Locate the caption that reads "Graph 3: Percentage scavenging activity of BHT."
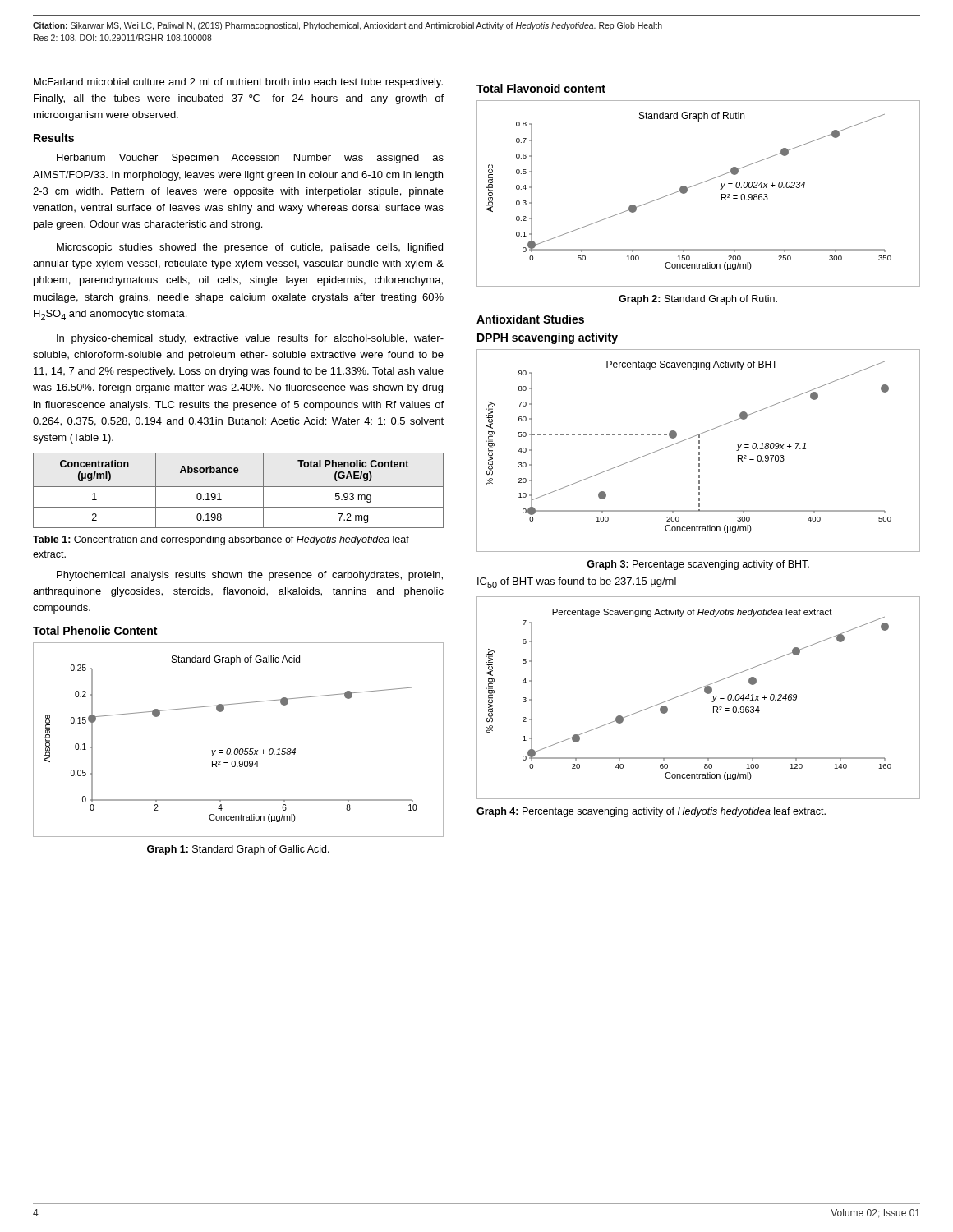Viewport: 953px width, 1232px height. tap(698, 564)
